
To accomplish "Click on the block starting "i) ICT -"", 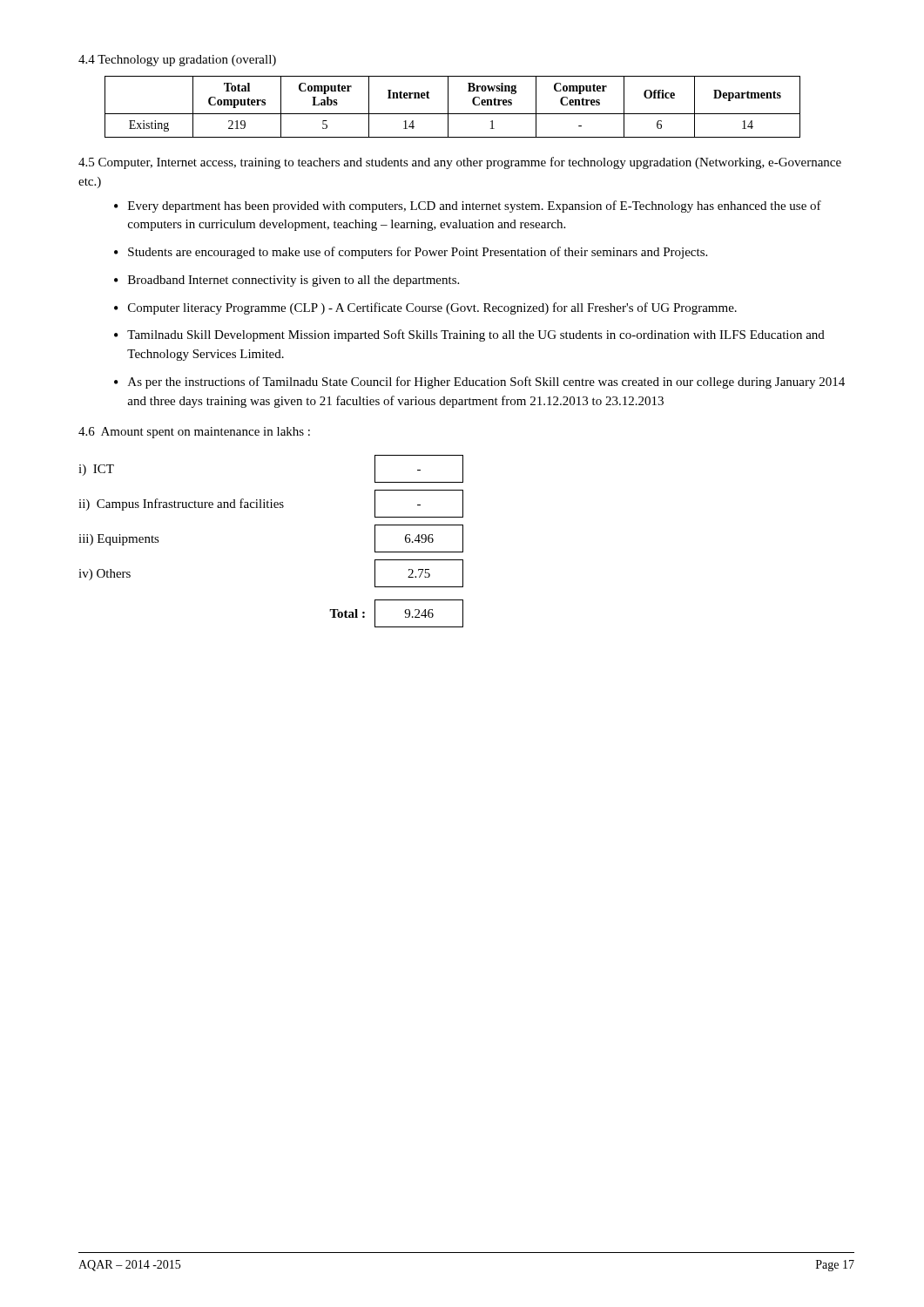I will point(85,468).
